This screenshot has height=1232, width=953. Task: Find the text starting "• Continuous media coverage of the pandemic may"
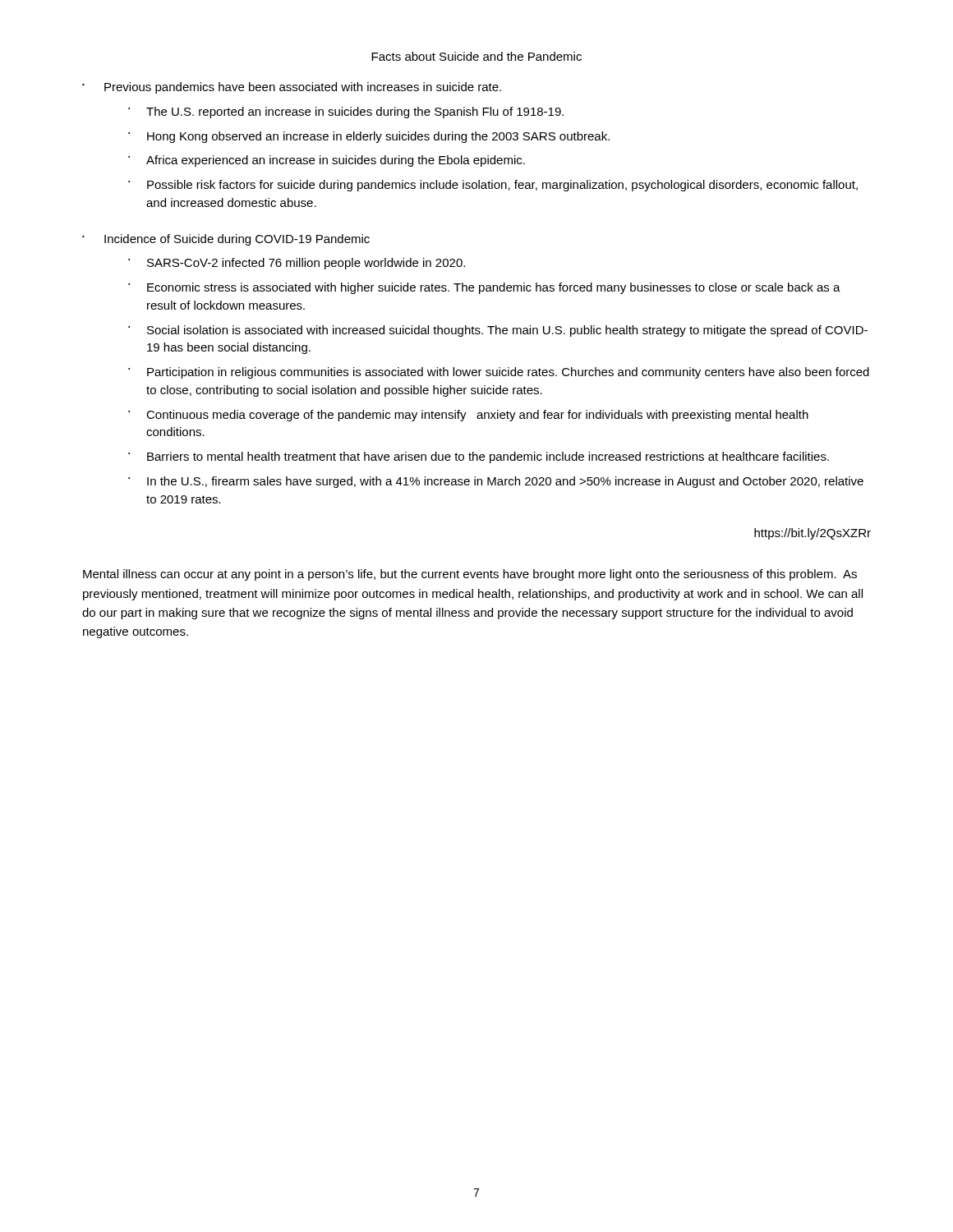pyautogui.click(x=500, y=423)
